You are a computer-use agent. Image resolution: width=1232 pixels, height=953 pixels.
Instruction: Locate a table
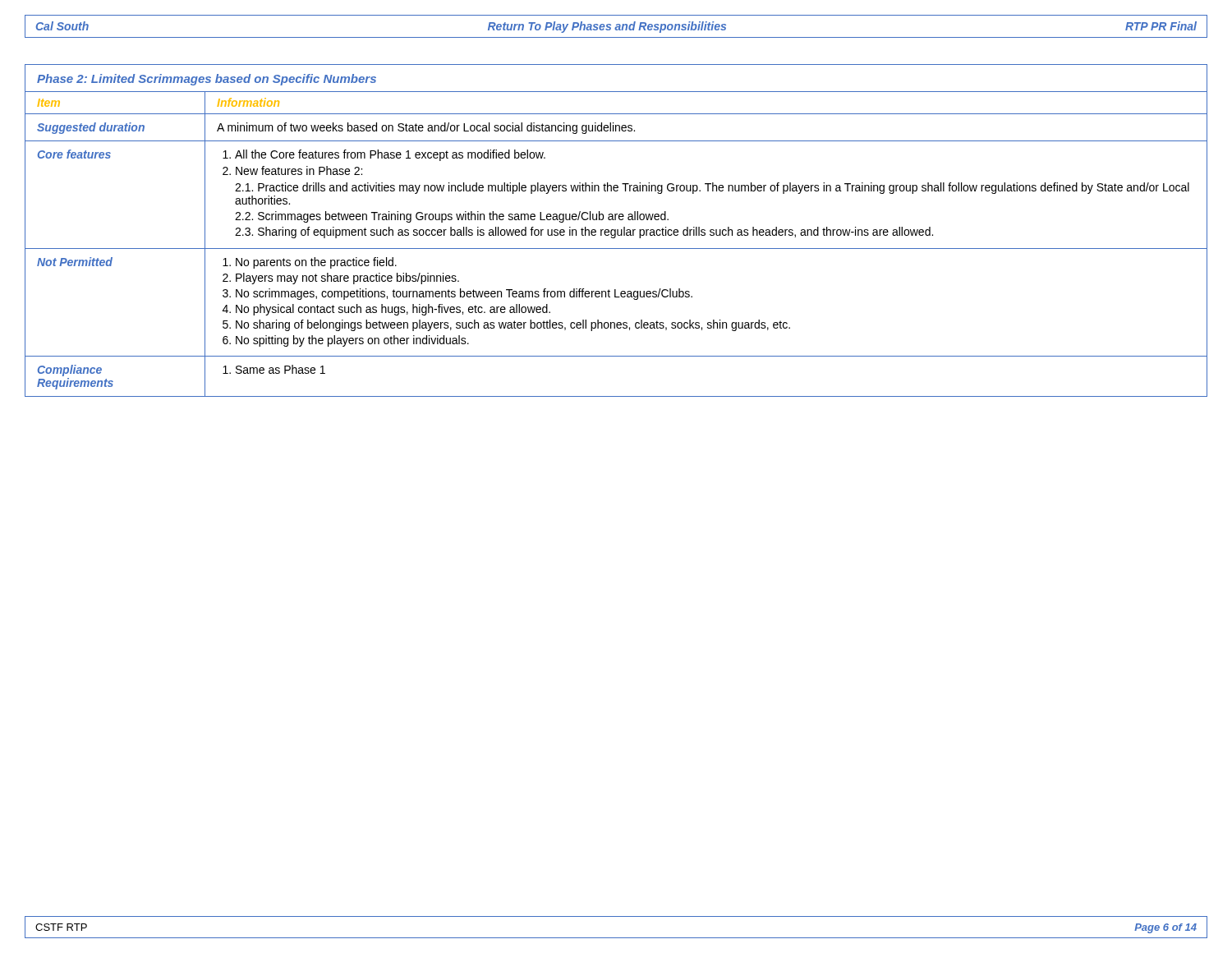pos(616,230)
